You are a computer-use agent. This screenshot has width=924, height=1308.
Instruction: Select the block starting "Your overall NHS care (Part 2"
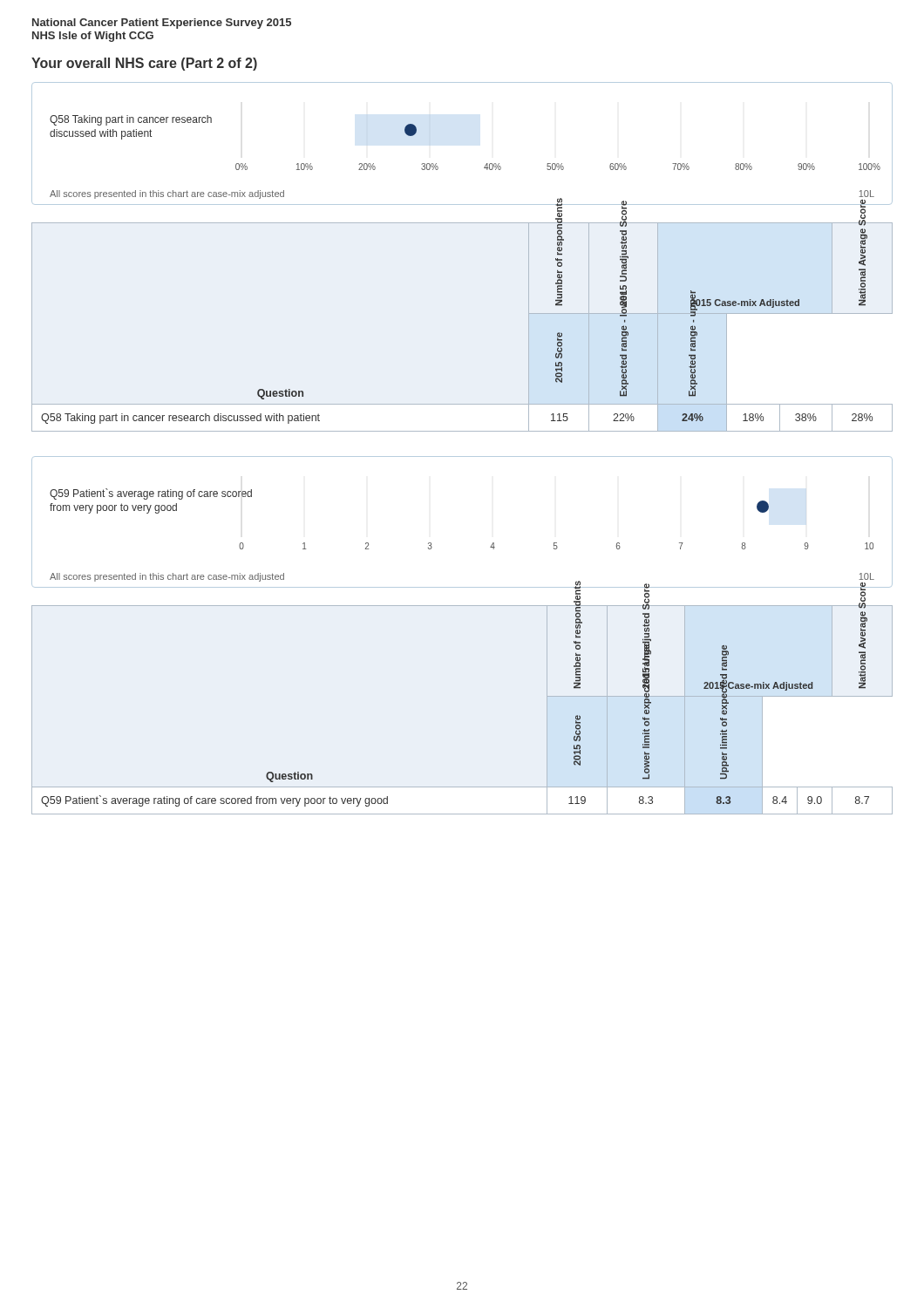pyautogui.click(x=144, y=63)
